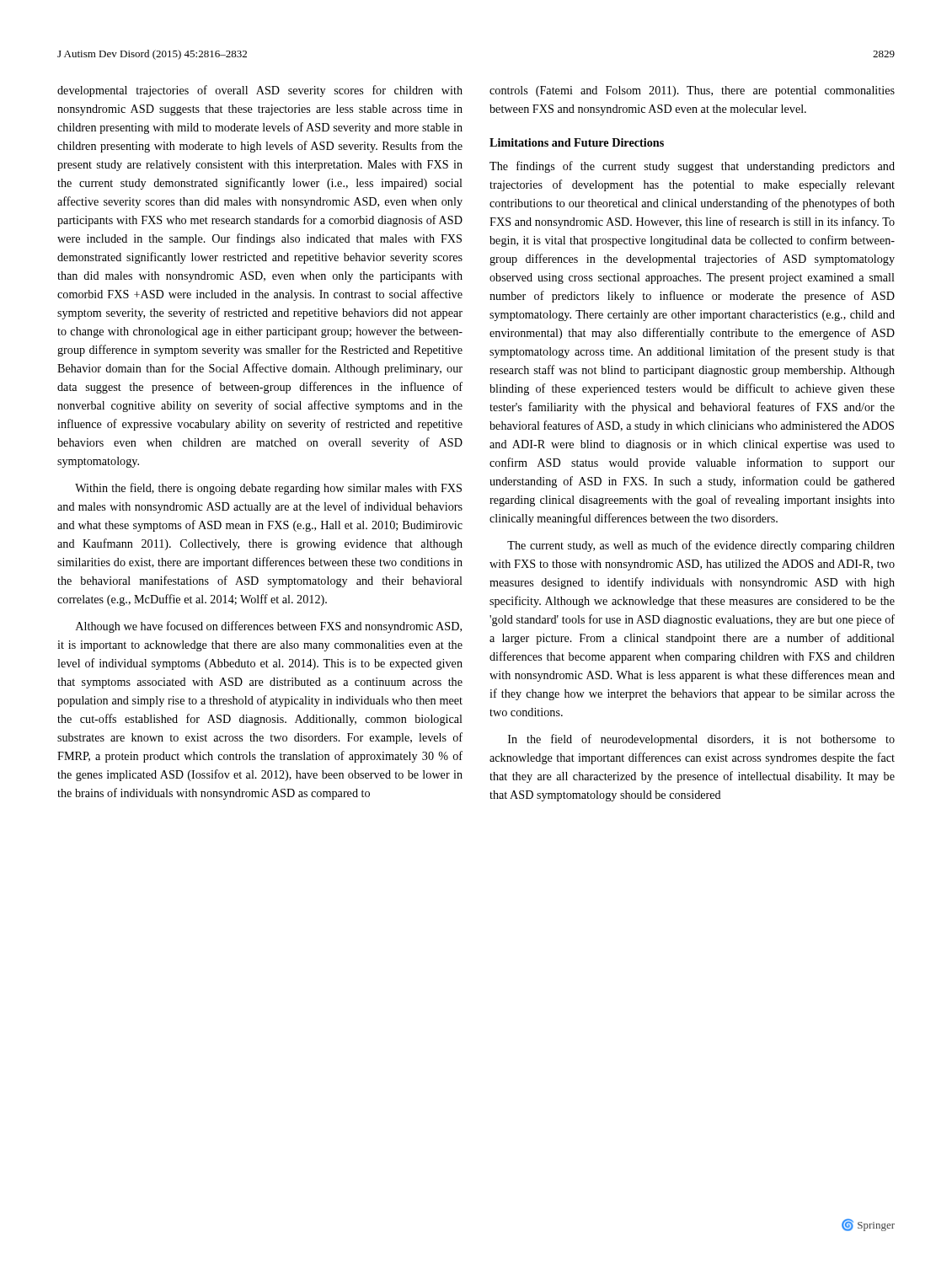Click on the text block that says "controls (Fatemi and"
Screen dimensions: 1264x952
click(x=692, y=100)
